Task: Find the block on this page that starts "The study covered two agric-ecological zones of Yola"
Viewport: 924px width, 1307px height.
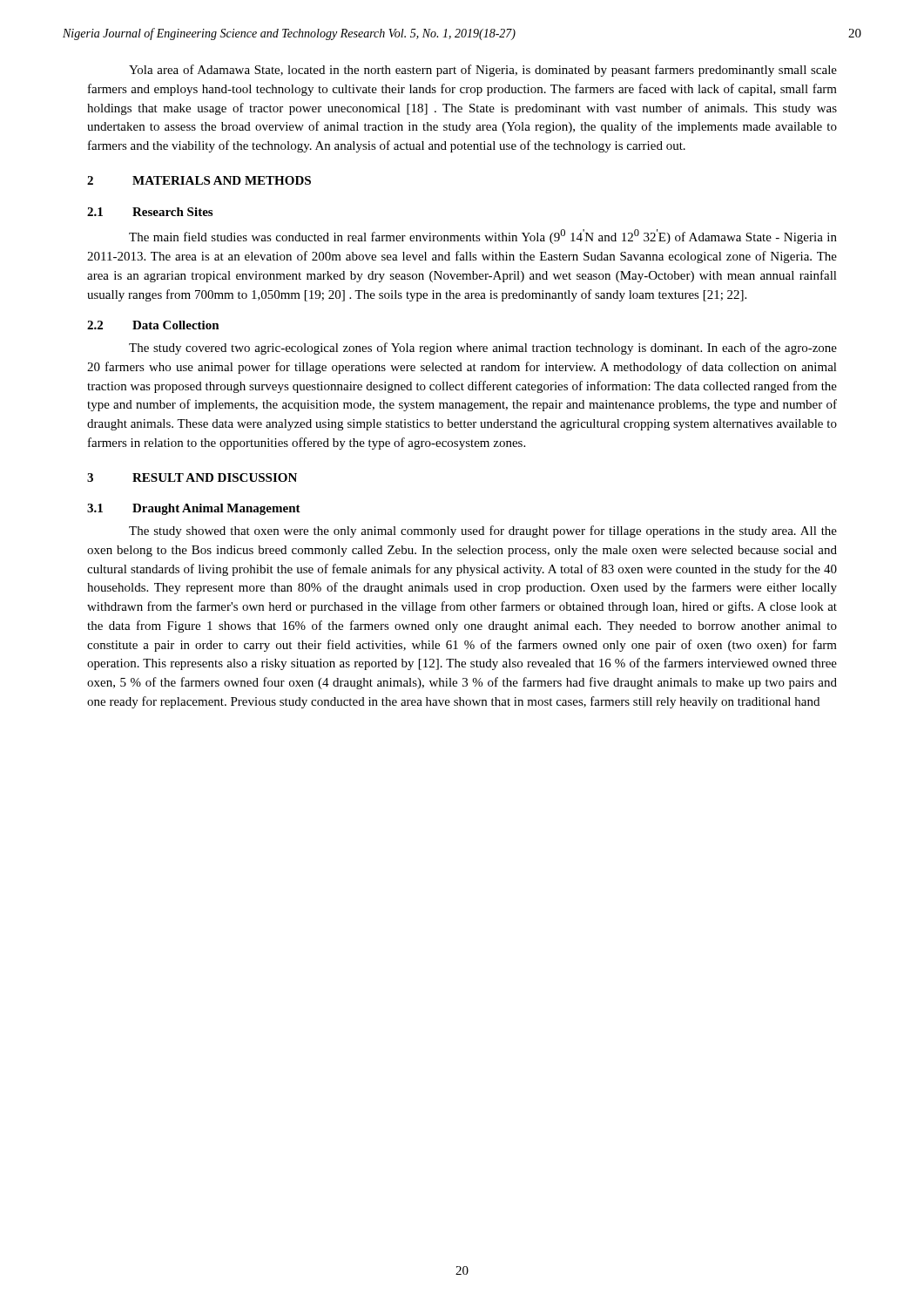Action: click(462, 396)
